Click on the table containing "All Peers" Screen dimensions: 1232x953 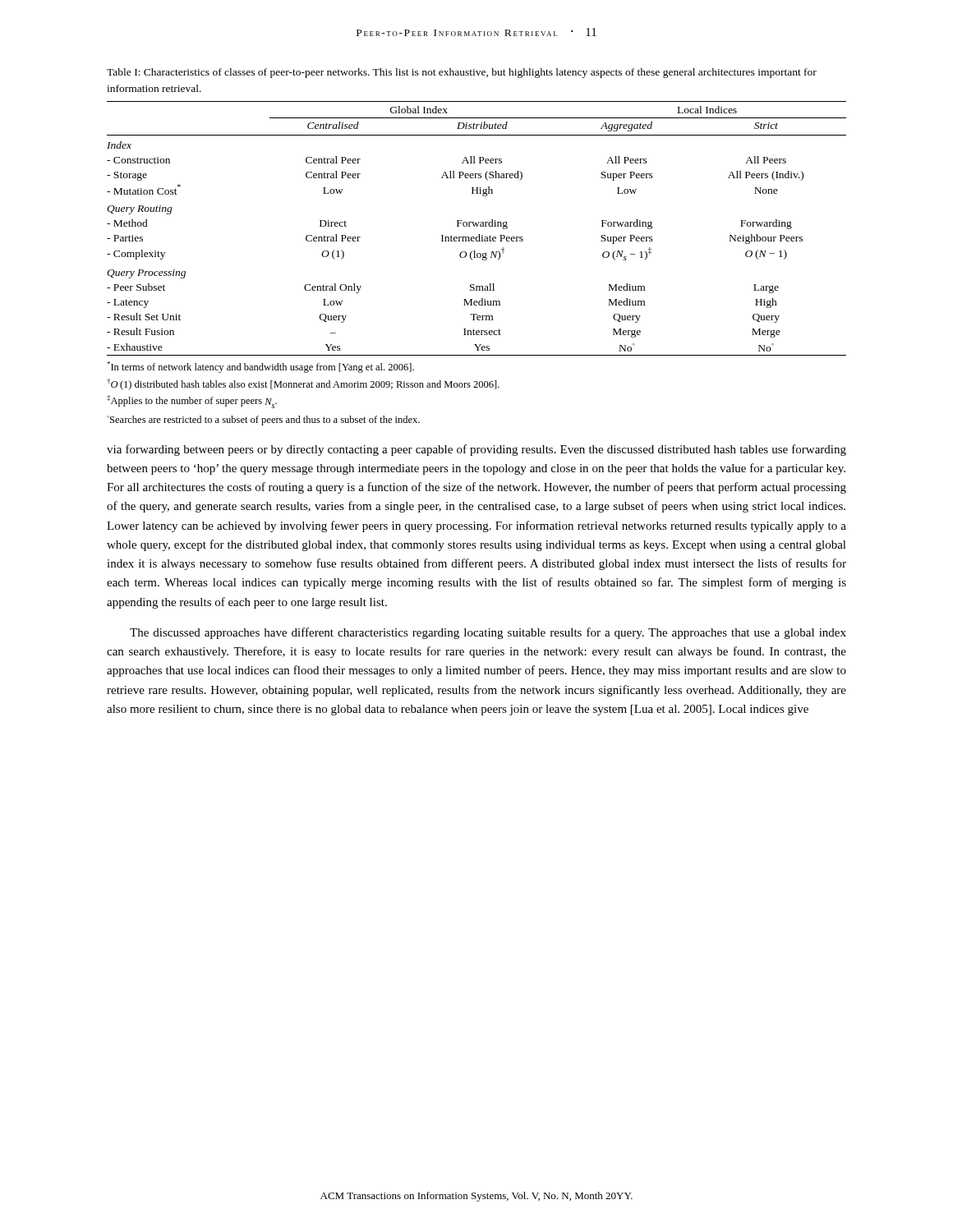tap(476, 229)
